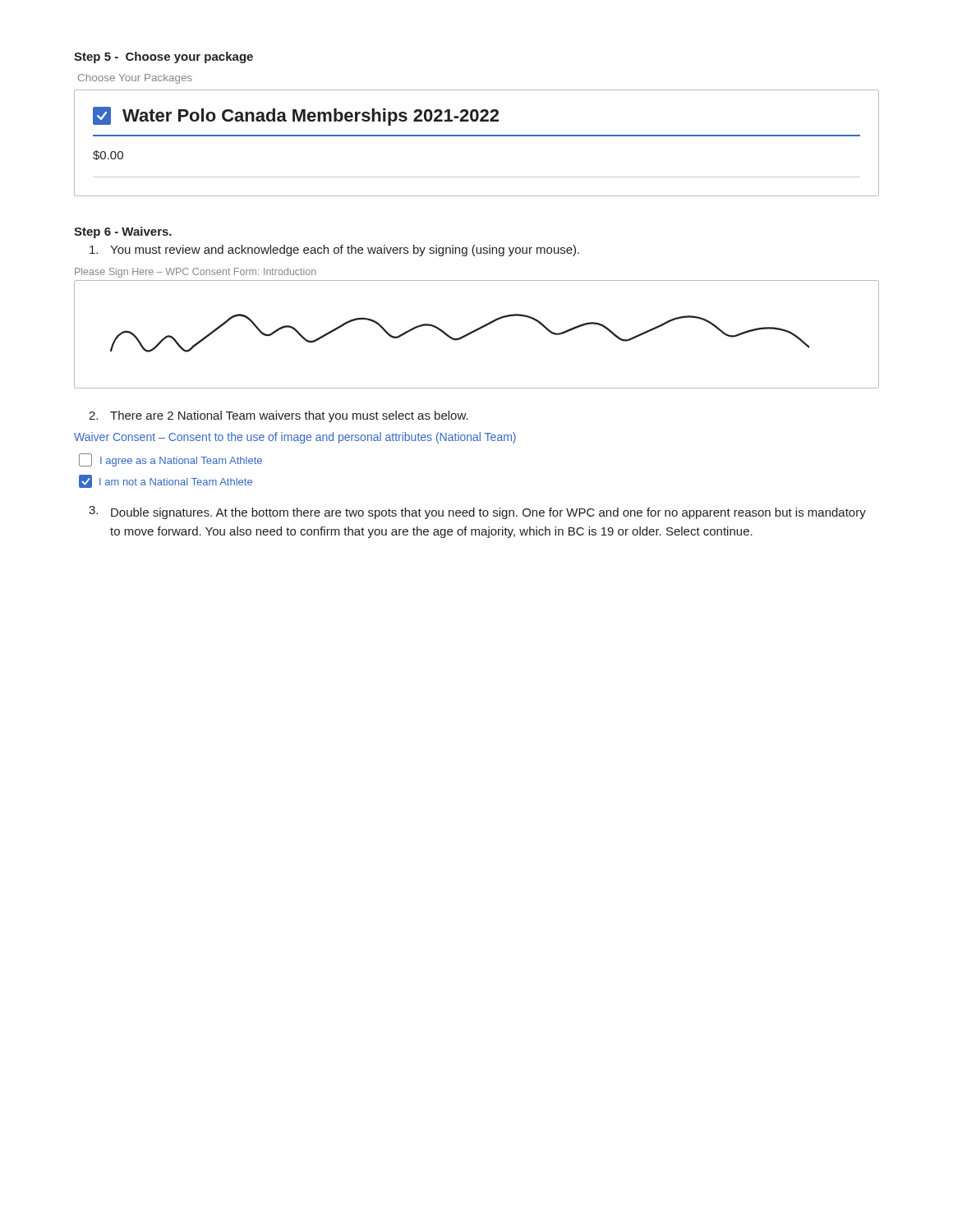Point to the region starting "Please Sign Here – WPC Consent Form: Introduction"

195,272
